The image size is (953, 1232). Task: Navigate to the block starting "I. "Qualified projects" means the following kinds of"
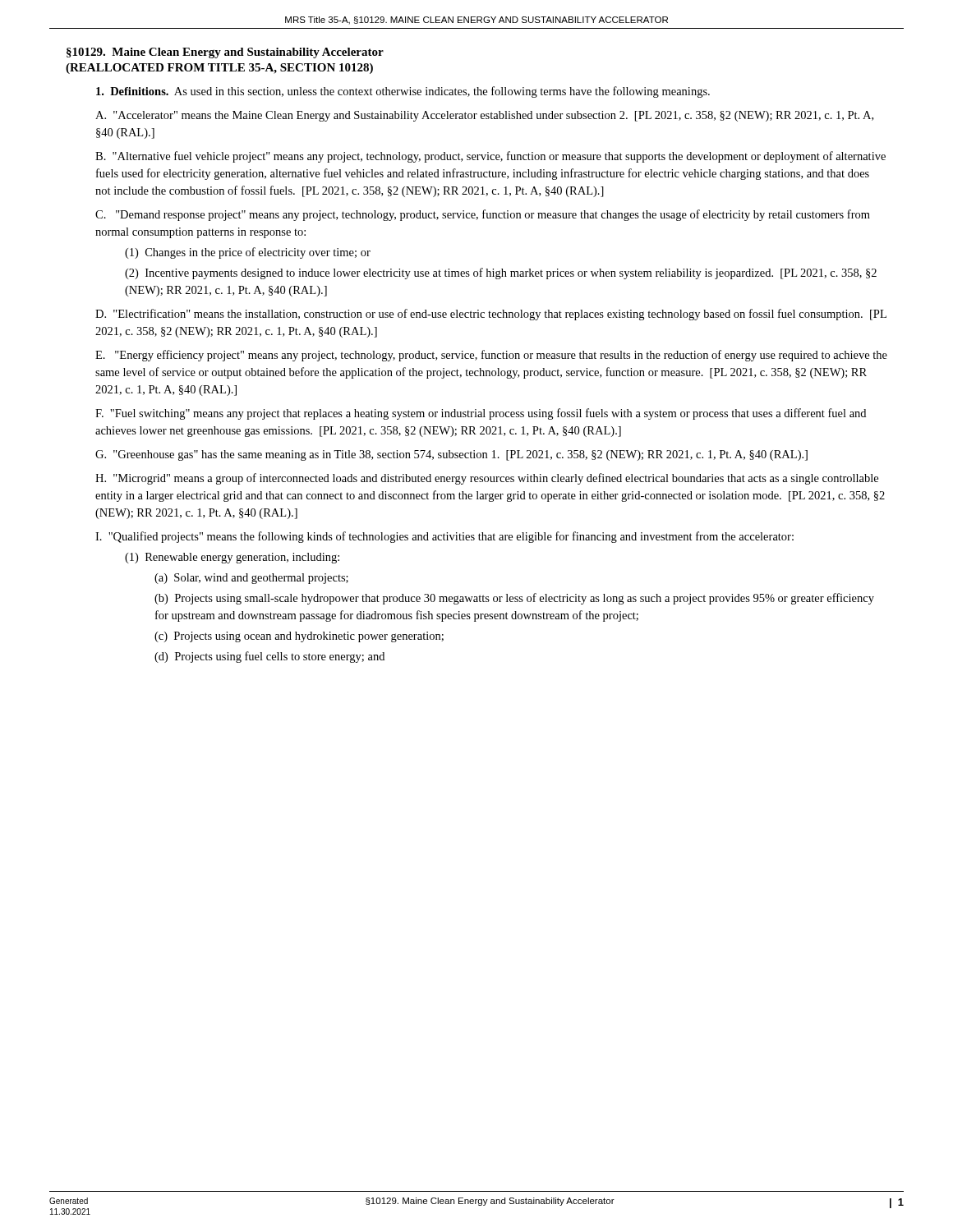(x=445, y=537)
